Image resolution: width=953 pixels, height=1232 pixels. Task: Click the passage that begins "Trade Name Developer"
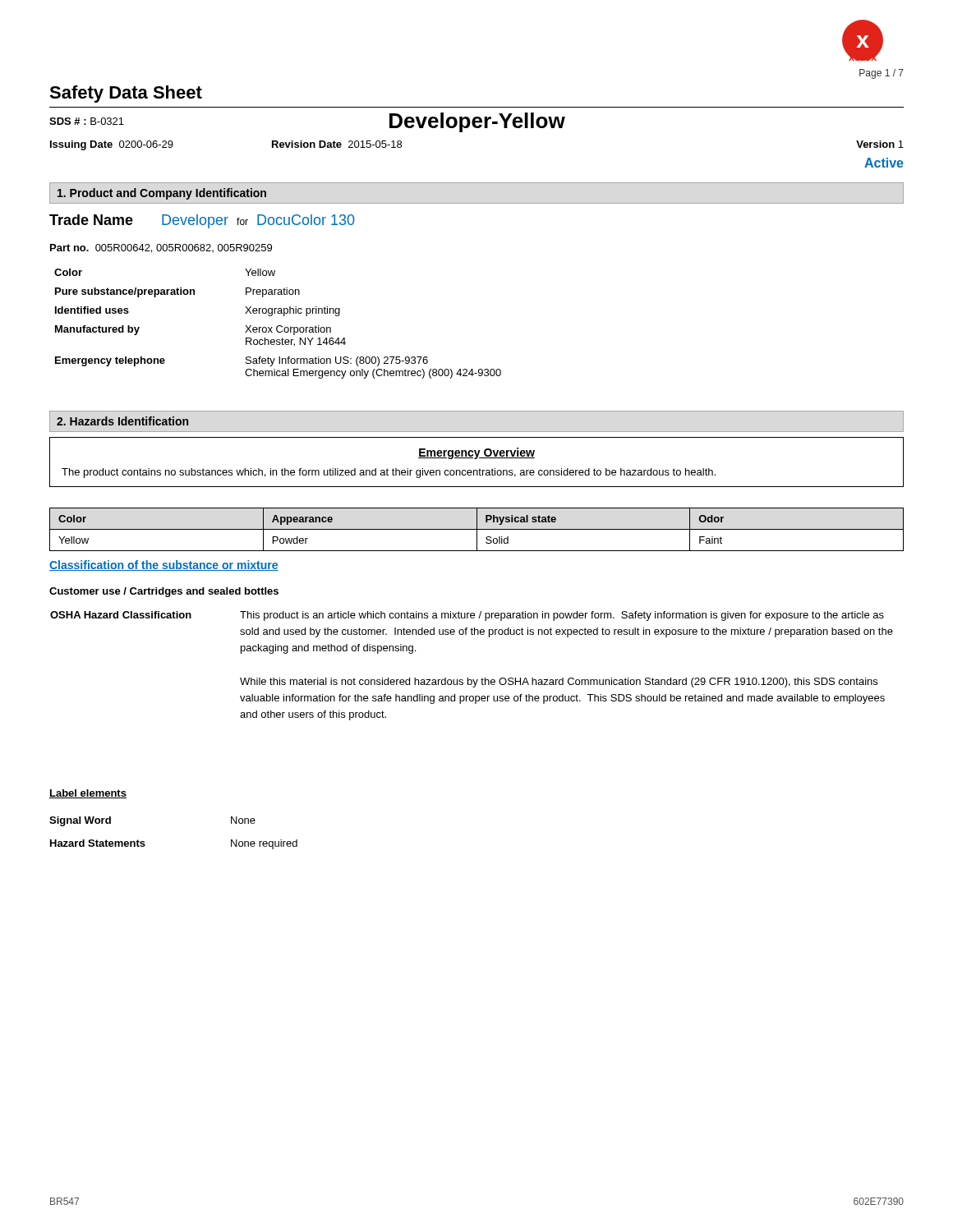[x=202, y=221]
